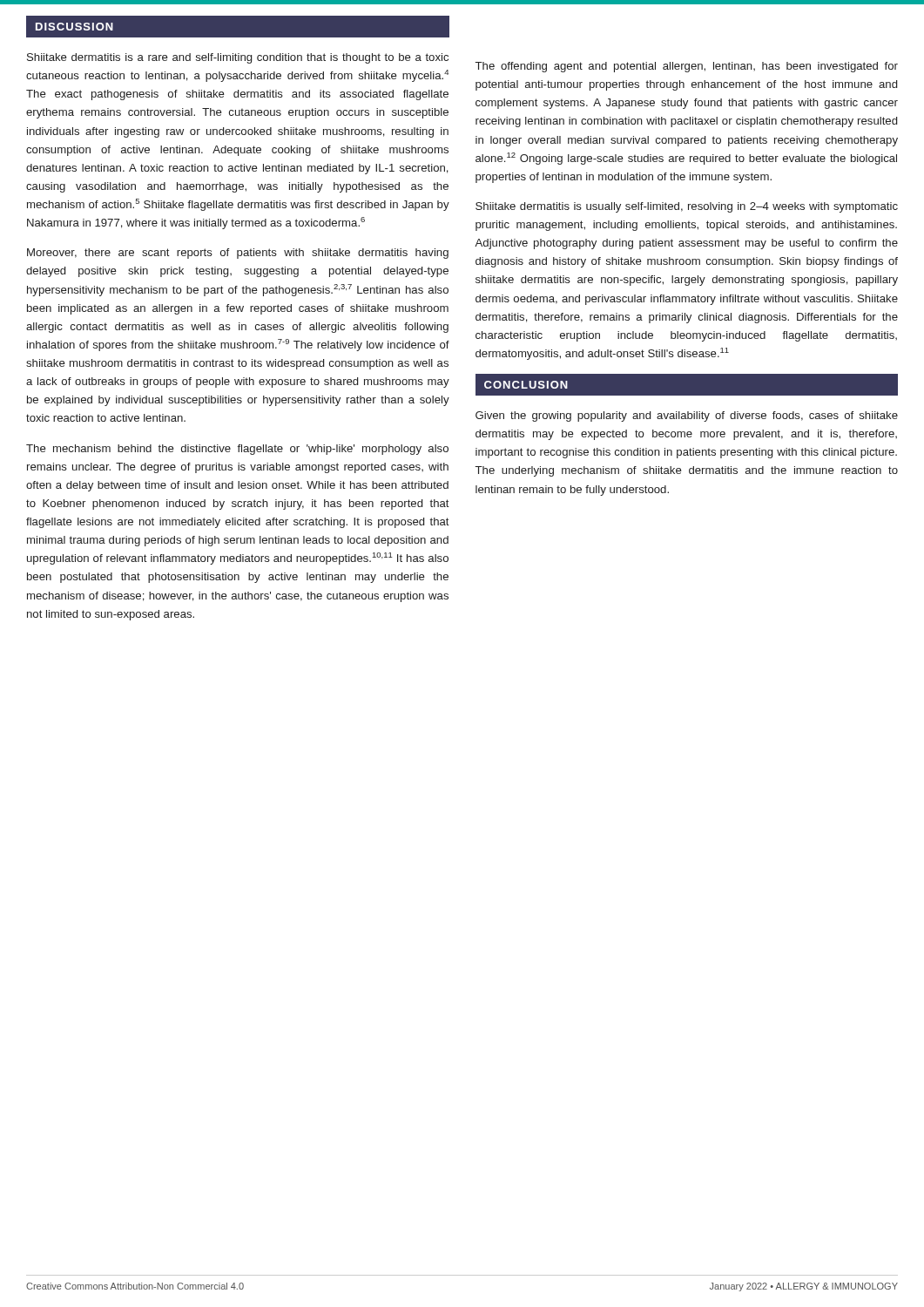Select the text block starting "The offending agent"
This screenshot has width=924, height=1307.
point(686,121)
